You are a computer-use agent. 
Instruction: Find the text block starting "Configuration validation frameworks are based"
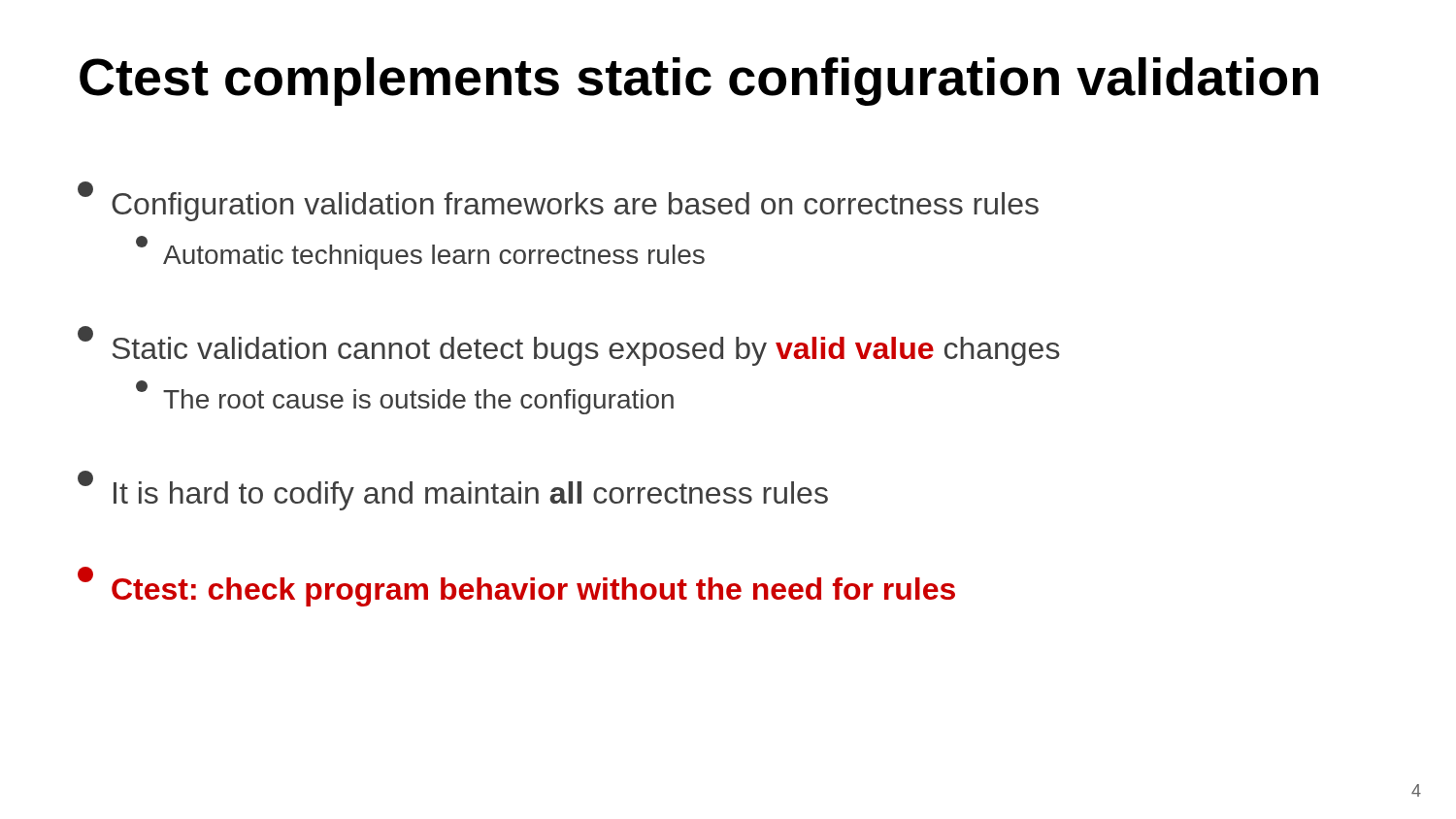click(x=728, y=204)
